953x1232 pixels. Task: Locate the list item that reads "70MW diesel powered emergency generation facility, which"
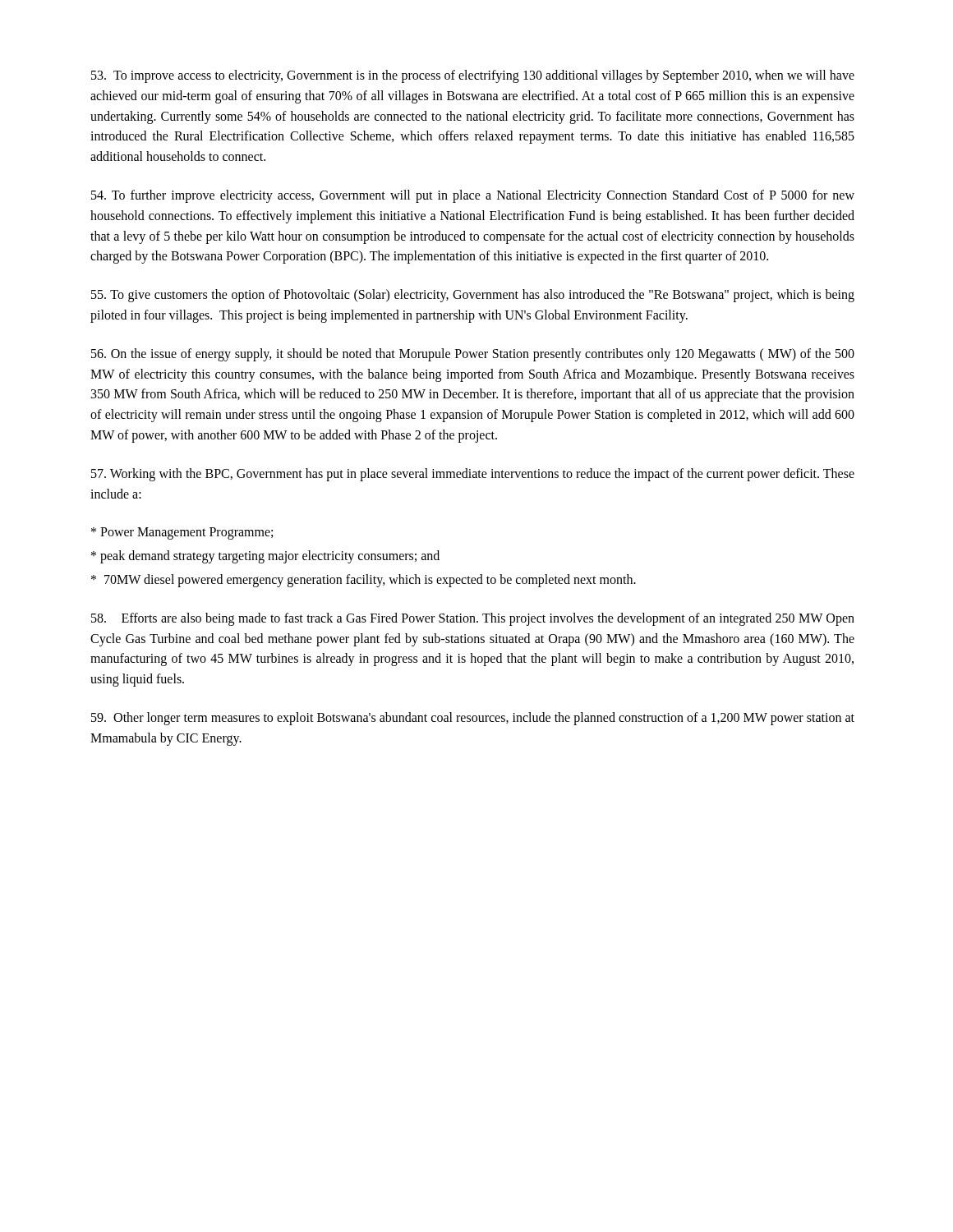pyautogui.click(x=363, y=579)
